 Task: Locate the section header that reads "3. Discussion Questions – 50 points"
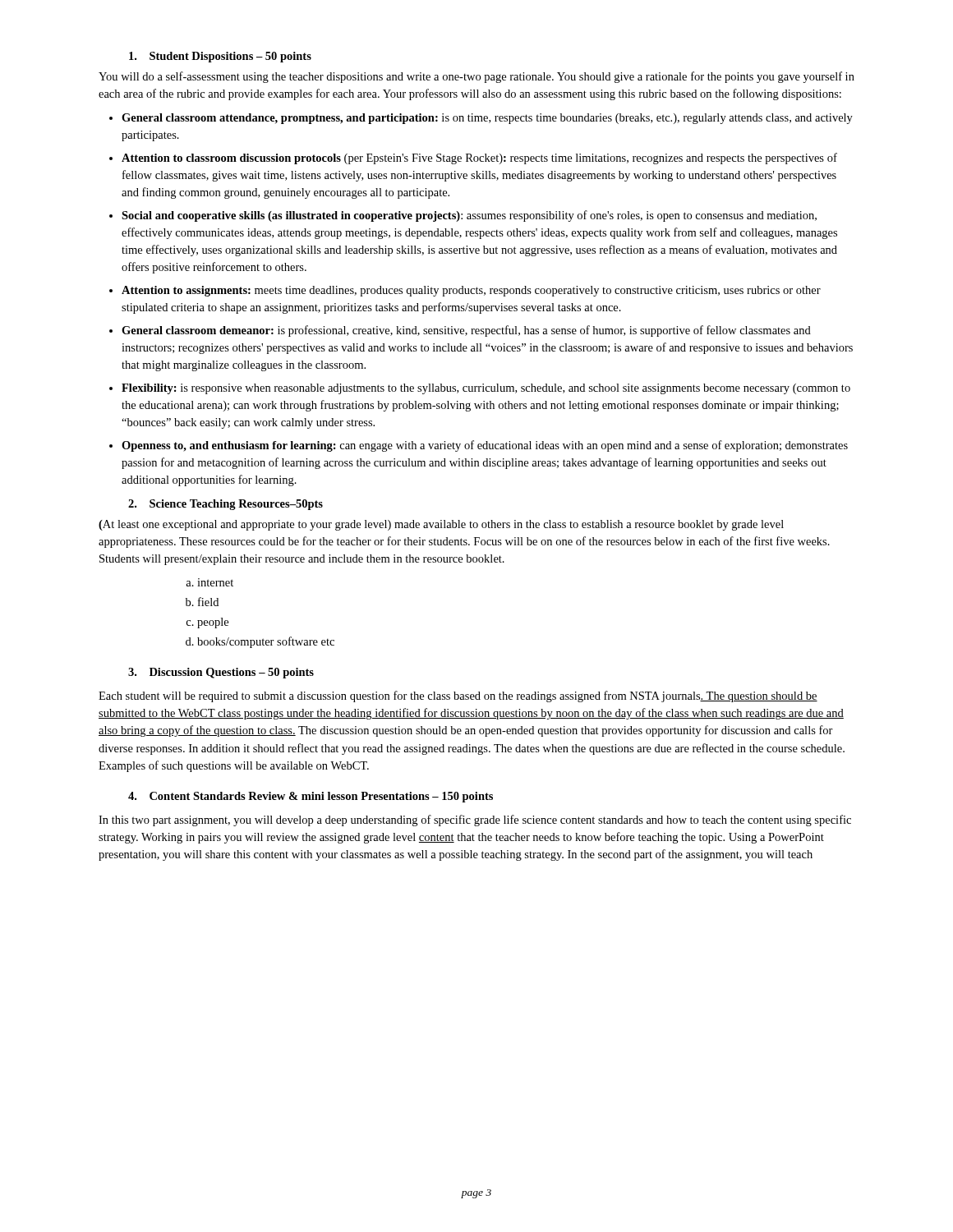click(x=221, y=672)
